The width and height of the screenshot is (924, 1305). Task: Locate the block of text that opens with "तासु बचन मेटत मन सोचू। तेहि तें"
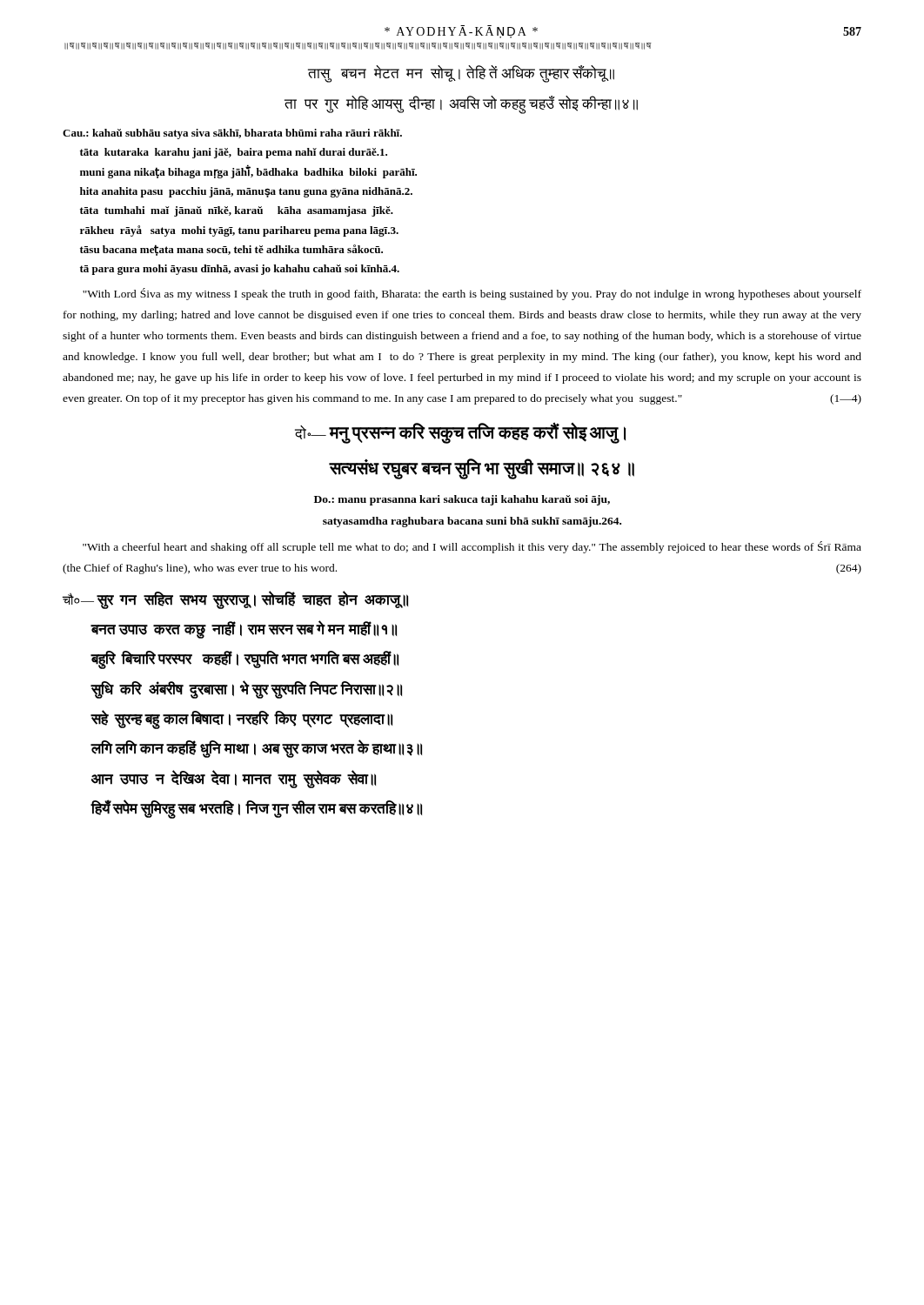click(462, 89)
